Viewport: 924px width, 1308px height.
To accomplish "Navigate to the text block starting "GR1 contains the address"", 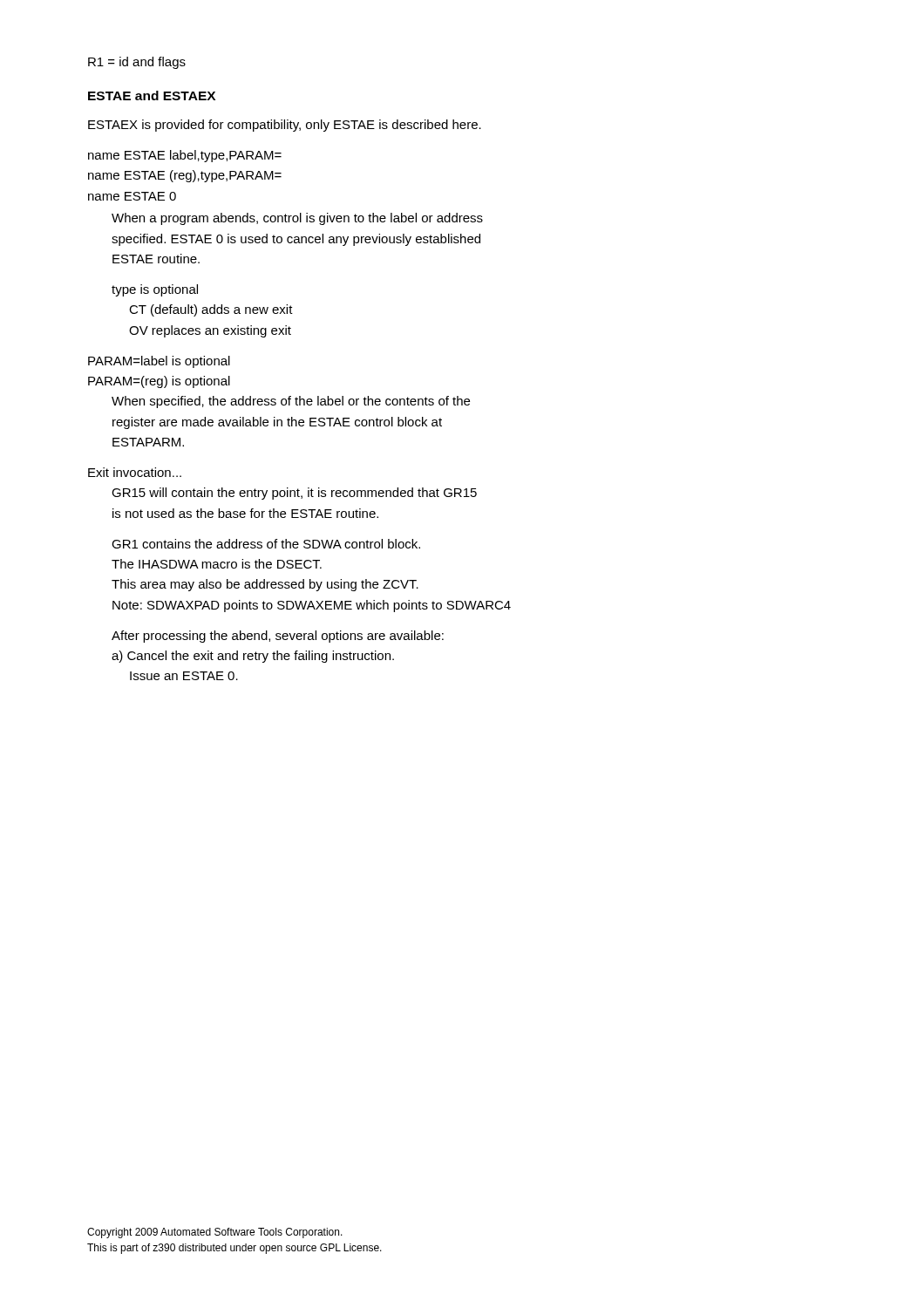I will click(311, 574).
